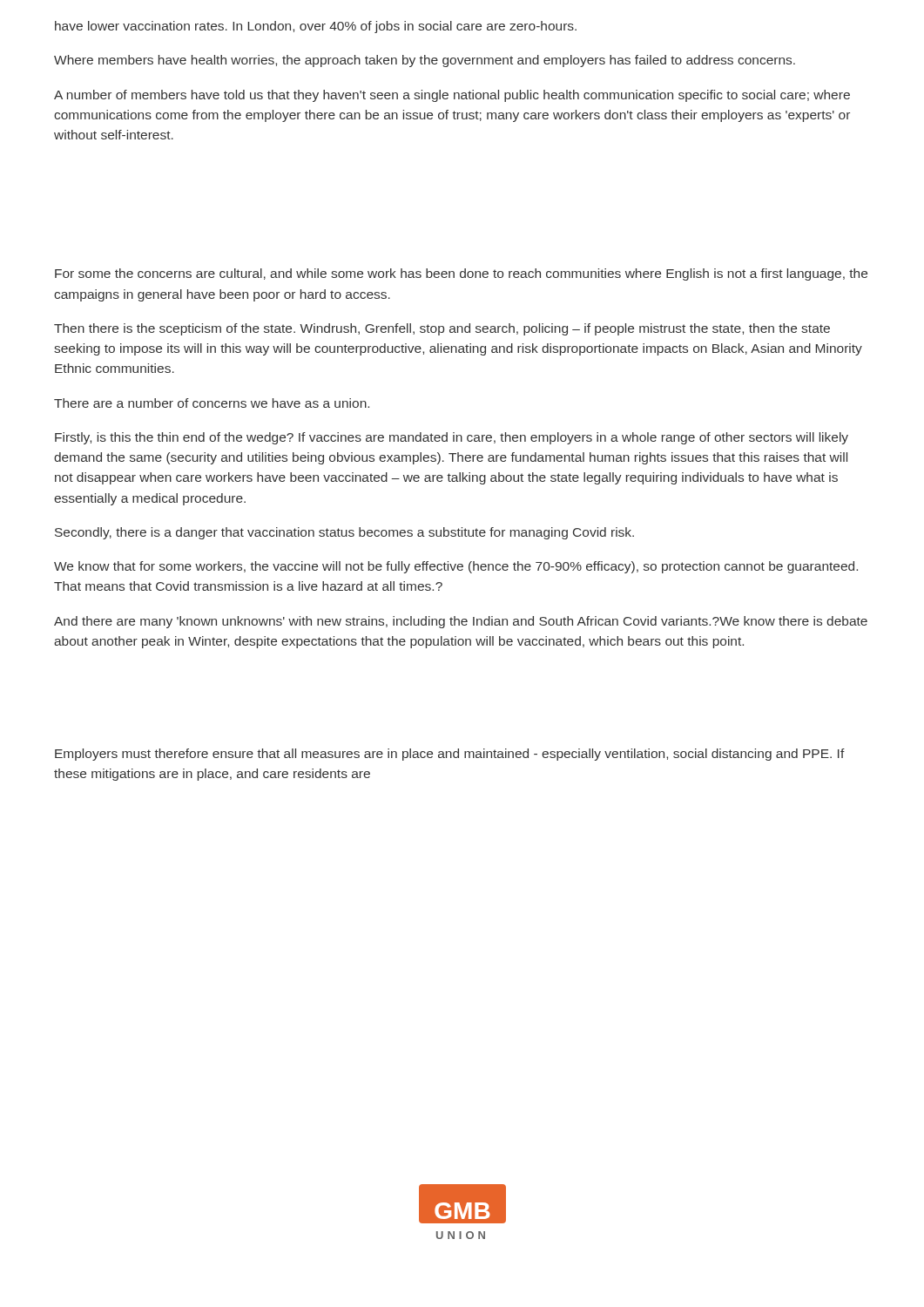Viewport: 924px width, 1307px height.
Task: Point to the block beginning "We know that for some workers,"
Action: click(457, 576)
